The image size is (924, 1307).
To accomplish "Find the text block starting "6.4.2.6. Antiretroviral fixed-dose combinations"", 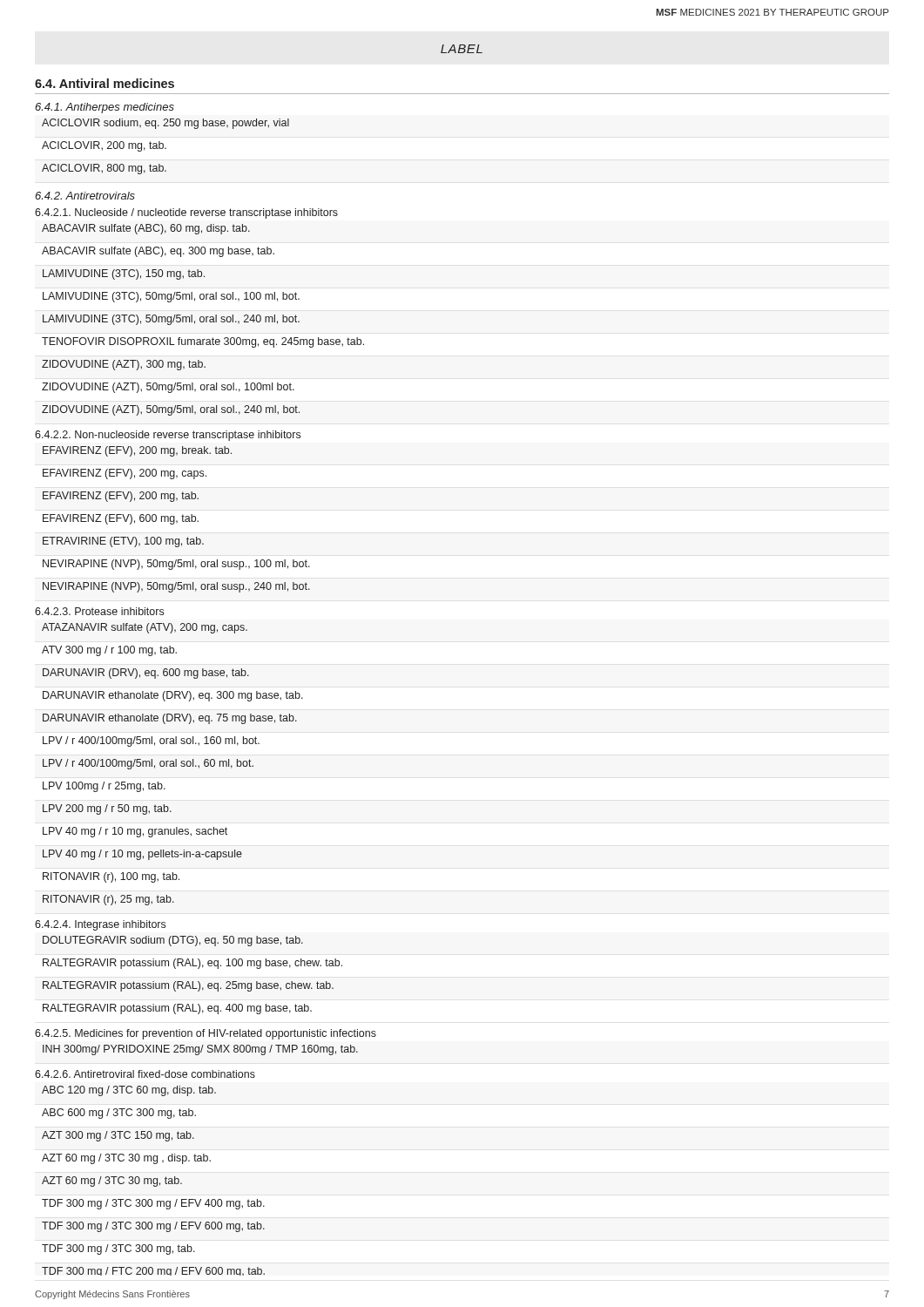I will 145,1074.
